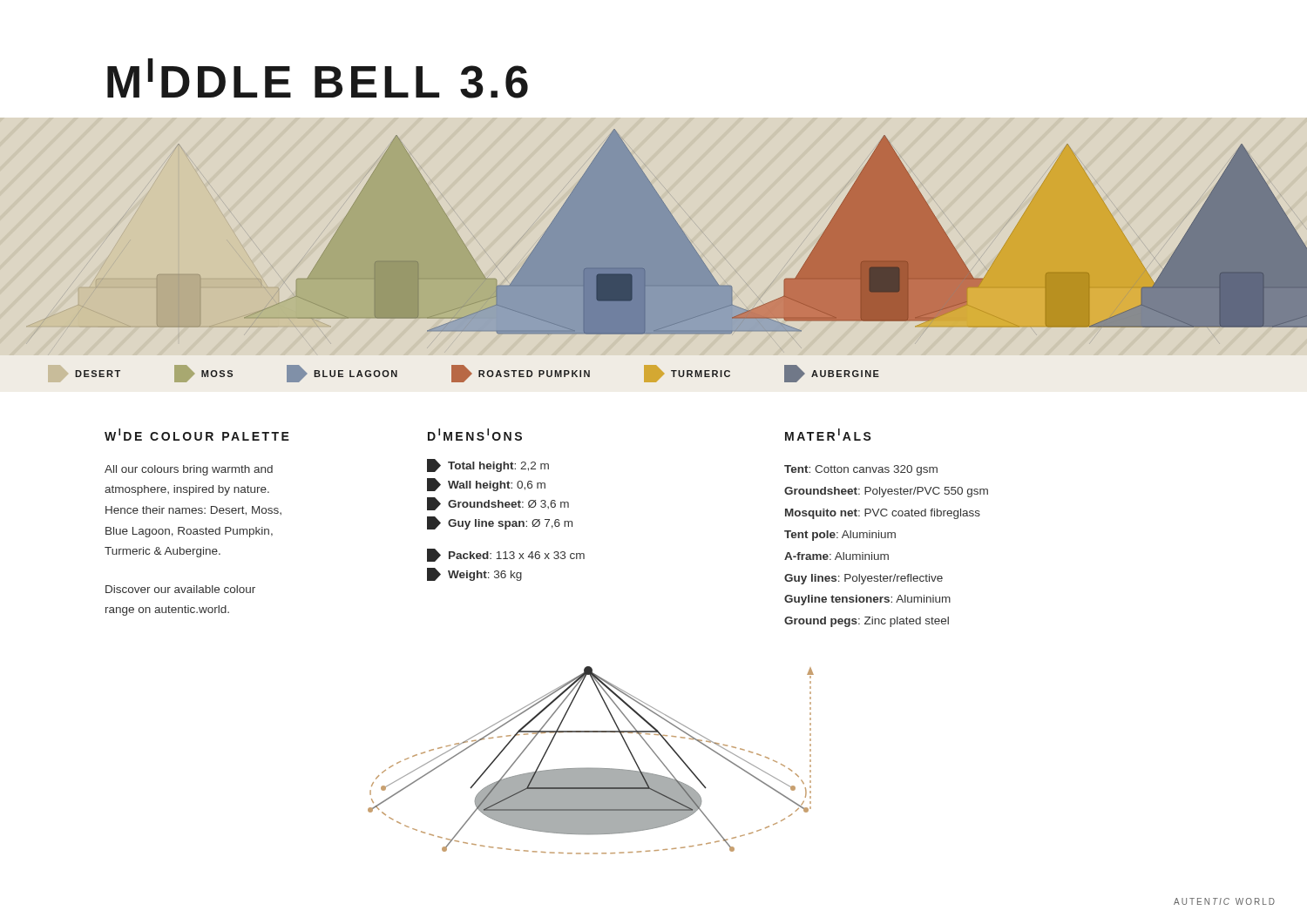Screen dimensions: 924x1307
Task: Locate the text block with the text "Discover our available colour range"
Action: (180, 599)
